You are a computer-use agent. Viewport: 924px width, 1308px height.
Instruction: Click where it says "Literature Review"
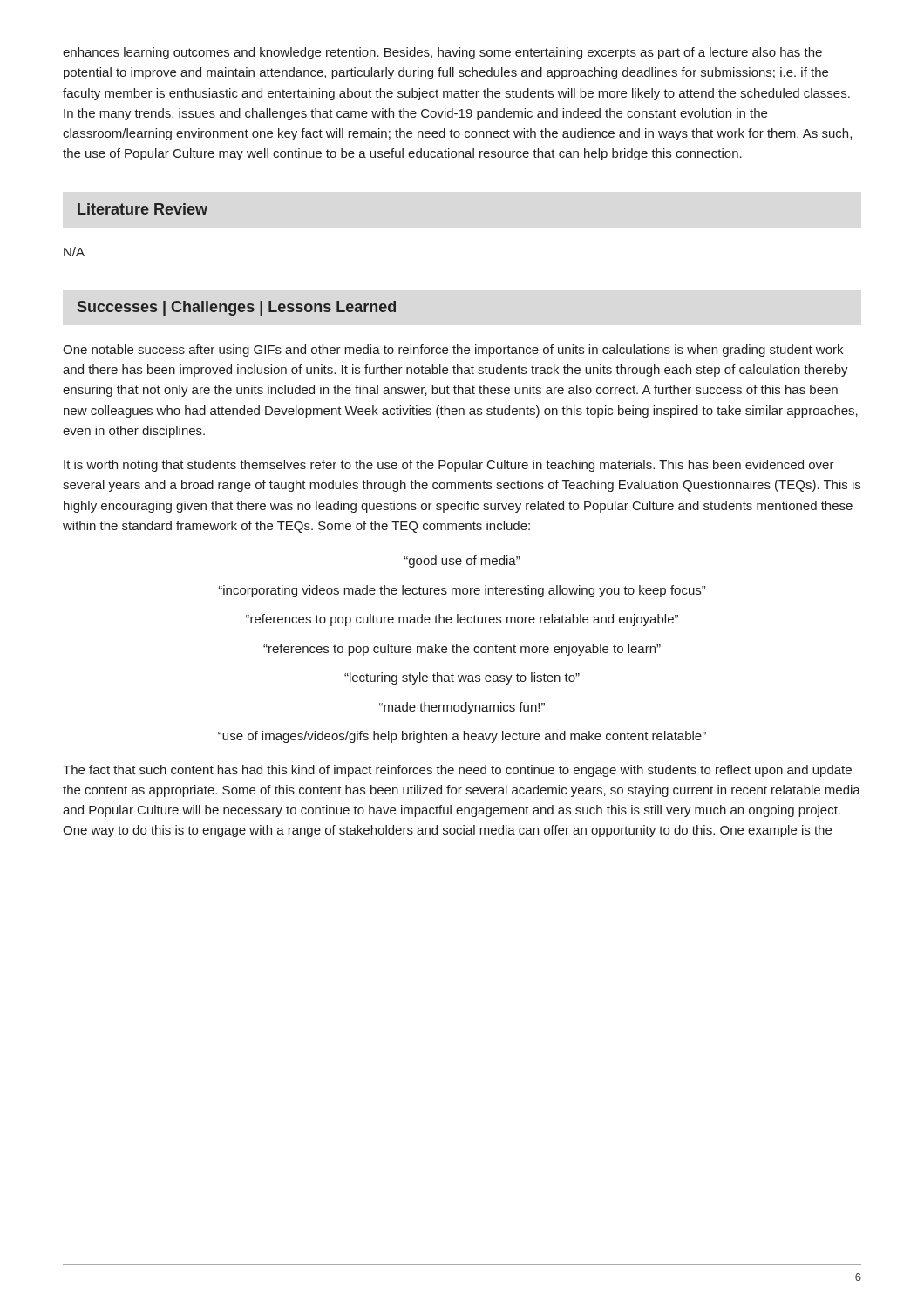[x=142, y=209]
